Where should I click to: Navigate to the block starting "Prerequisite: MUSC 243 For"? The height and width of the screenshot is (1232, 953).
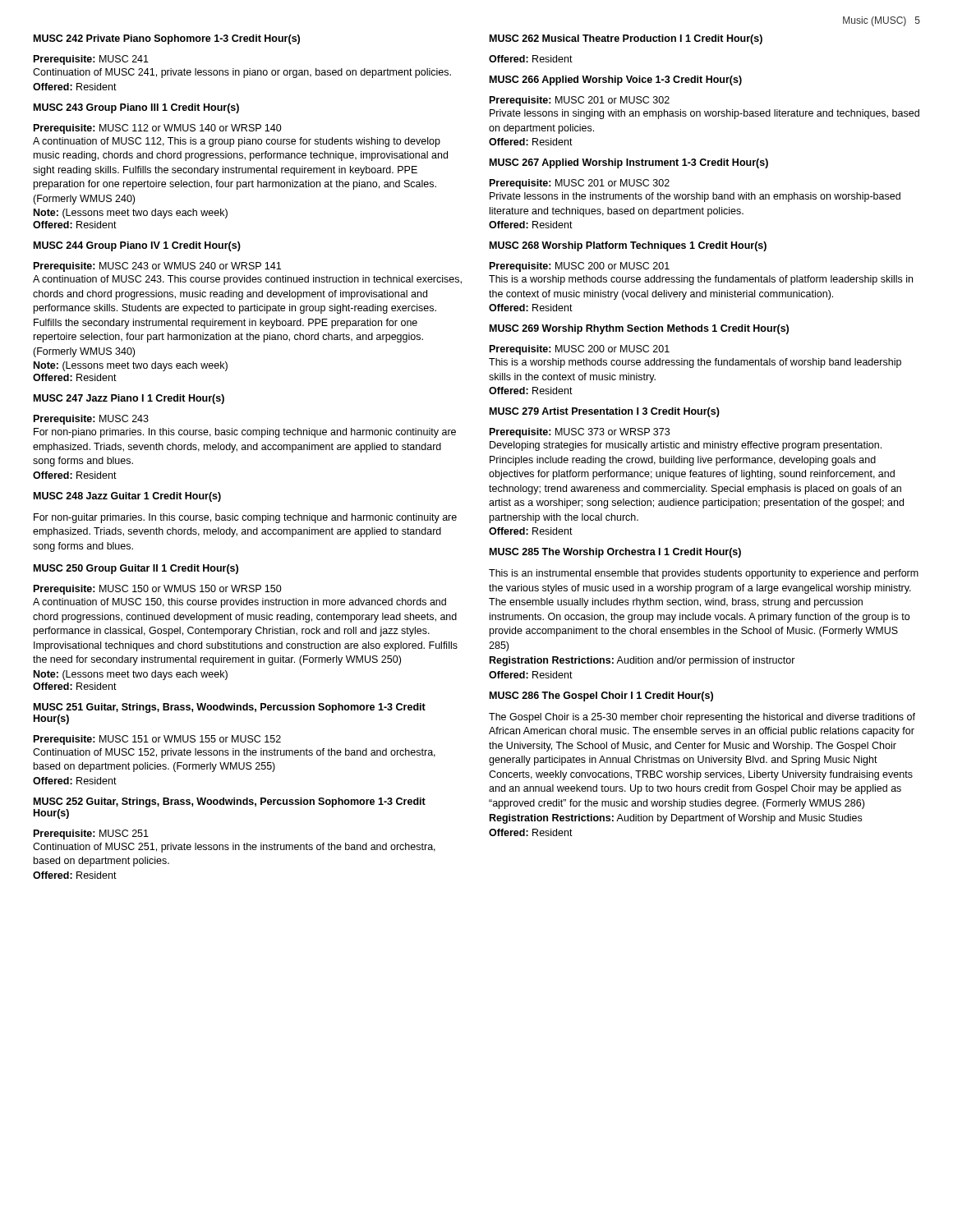(x=249, y=447)
